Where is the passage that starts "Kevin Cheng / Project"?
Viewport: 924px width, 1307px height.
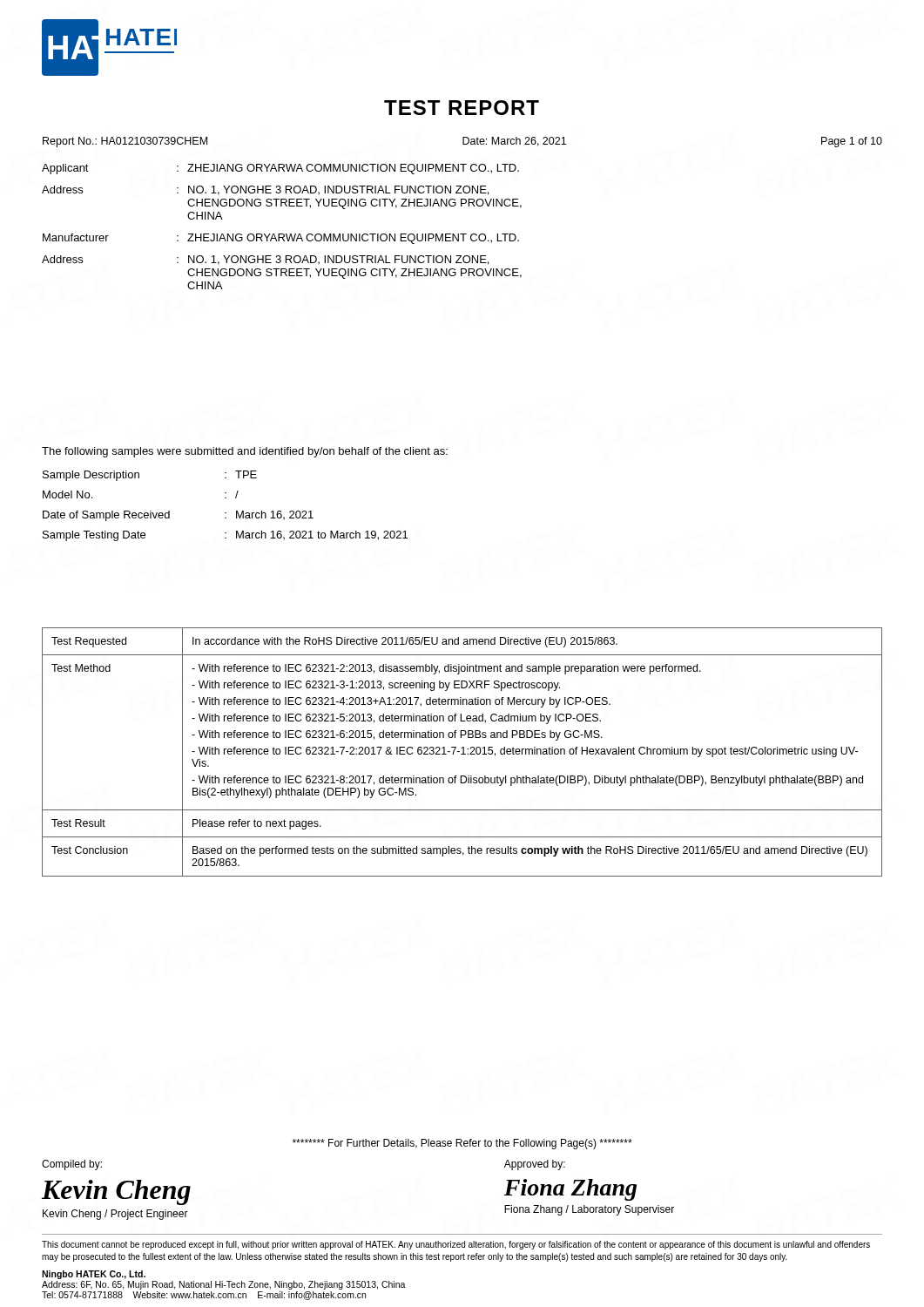[x=115, y=1214]
